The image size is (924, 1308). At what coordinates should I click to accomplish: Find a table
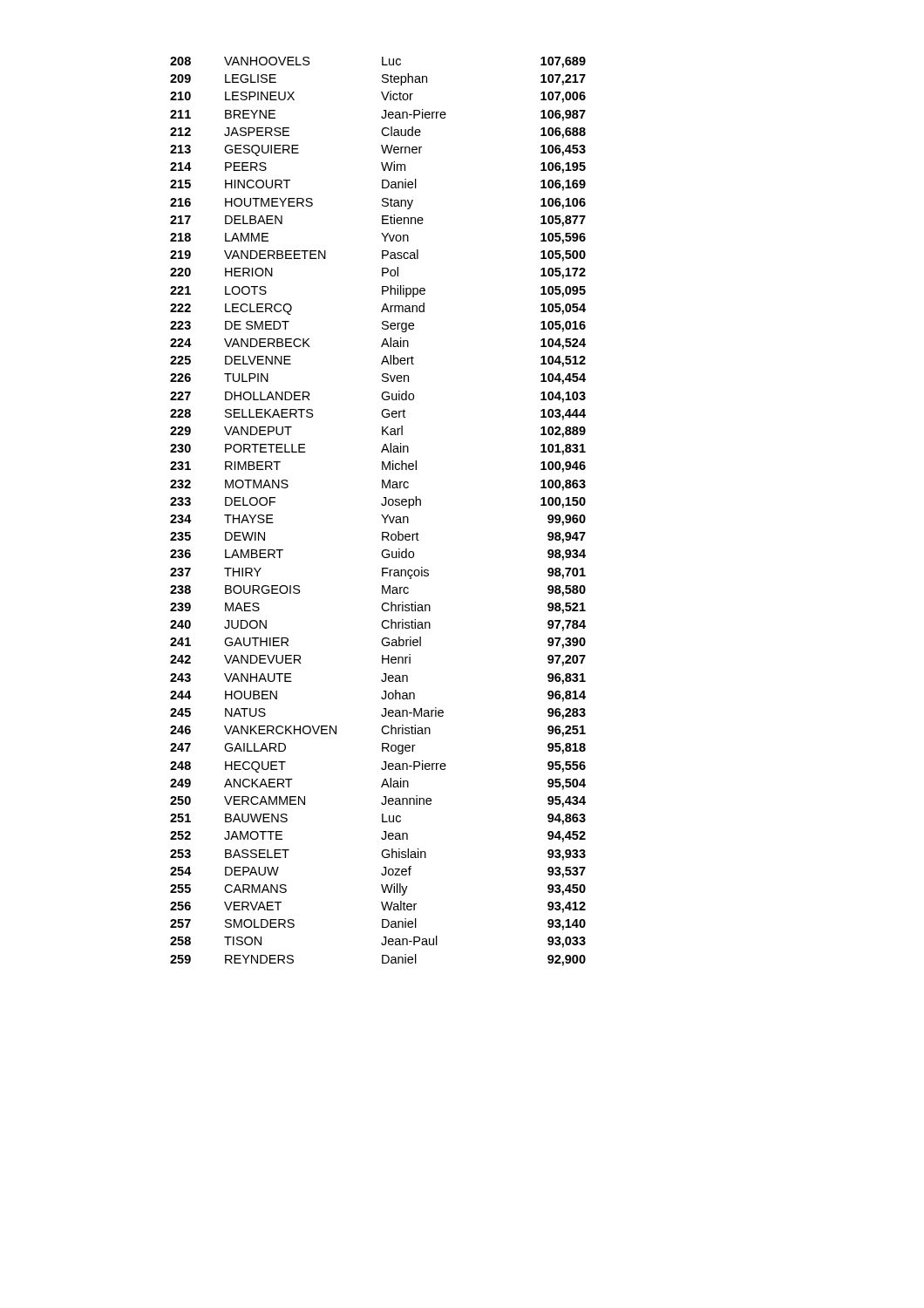click(x=378, y=510)
